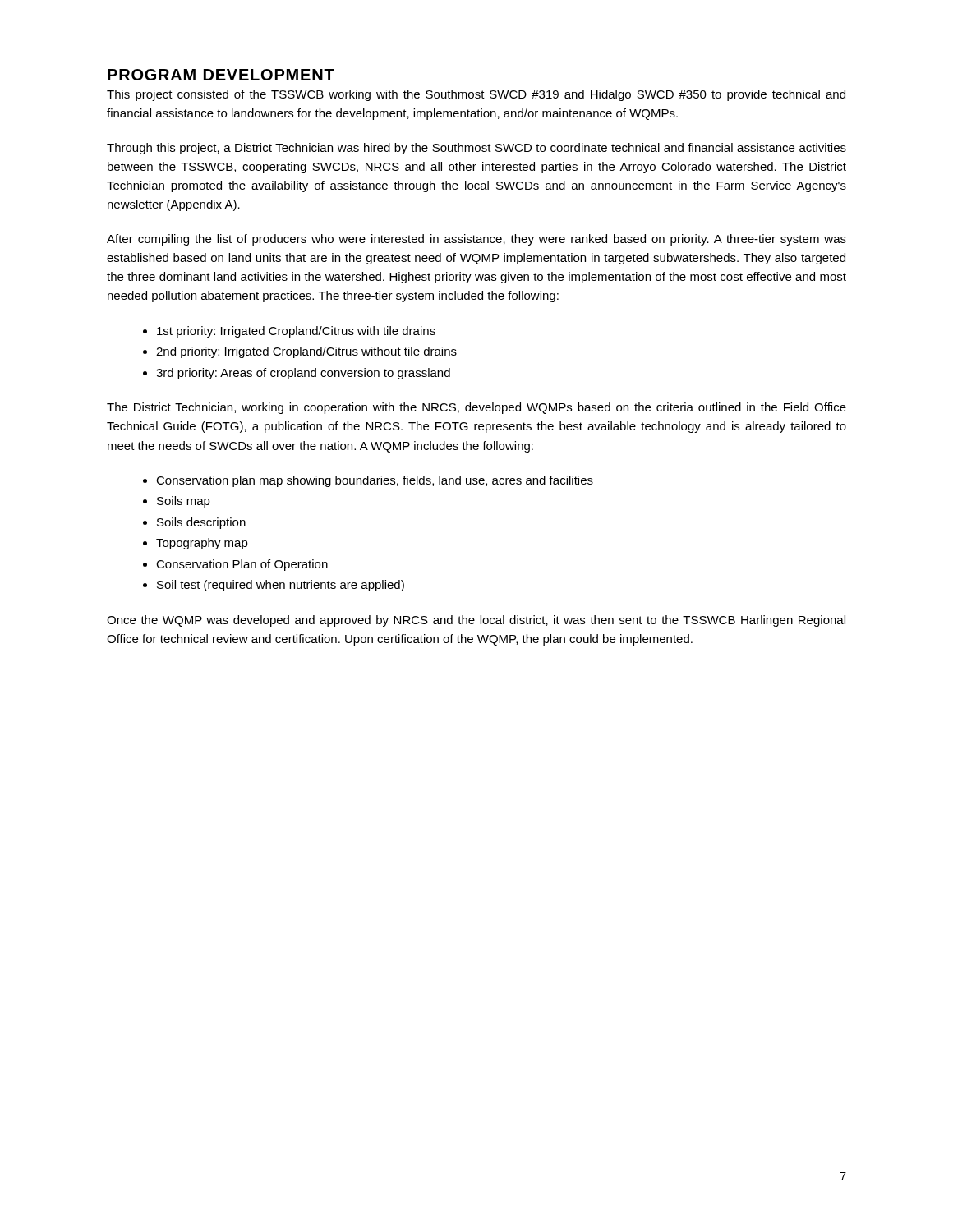Locate the element starting "Soil test (required when nutrients are applied)"

[280, 585]
